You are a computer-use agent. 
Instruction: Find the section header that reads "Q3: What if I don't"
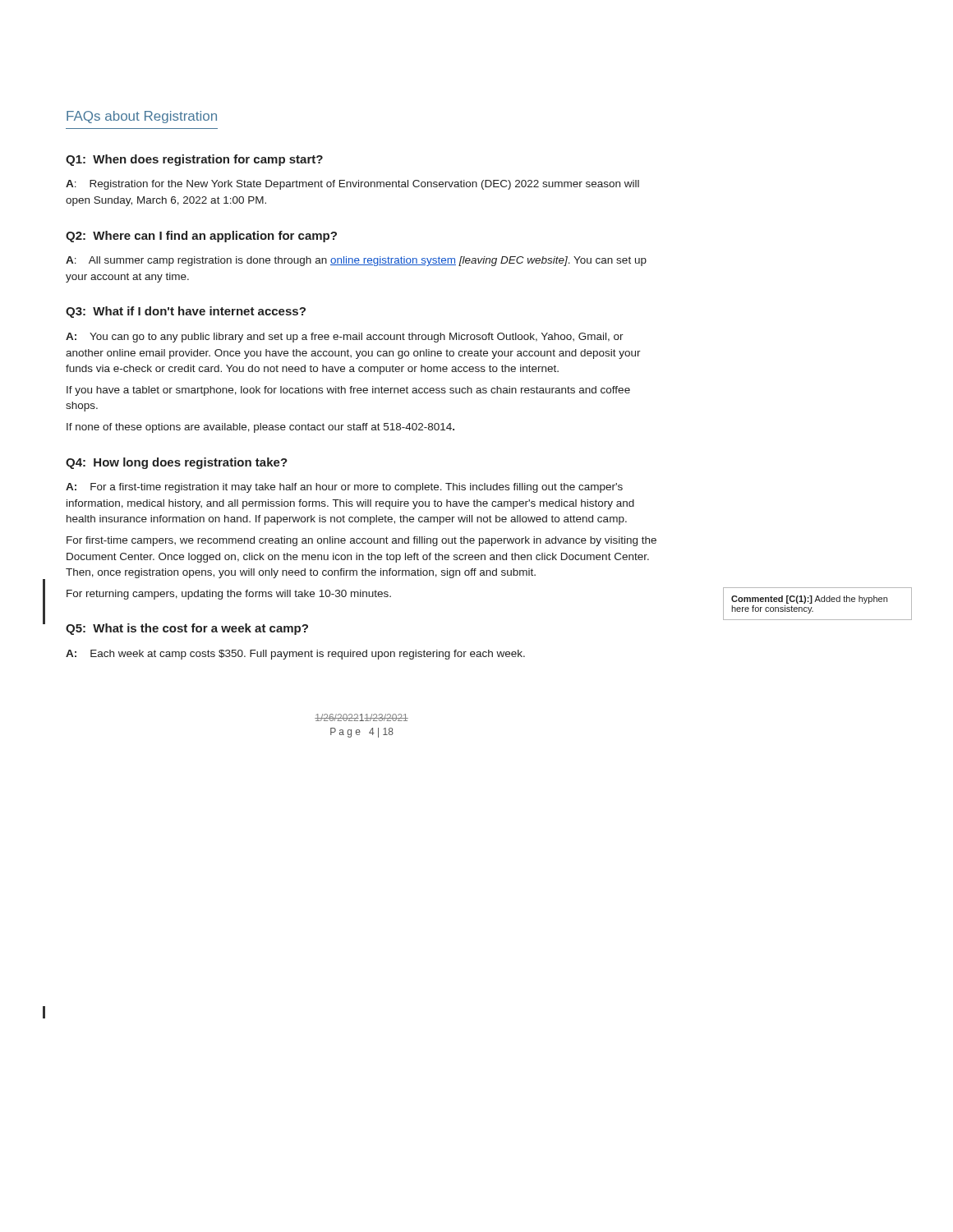coord(186,312)
